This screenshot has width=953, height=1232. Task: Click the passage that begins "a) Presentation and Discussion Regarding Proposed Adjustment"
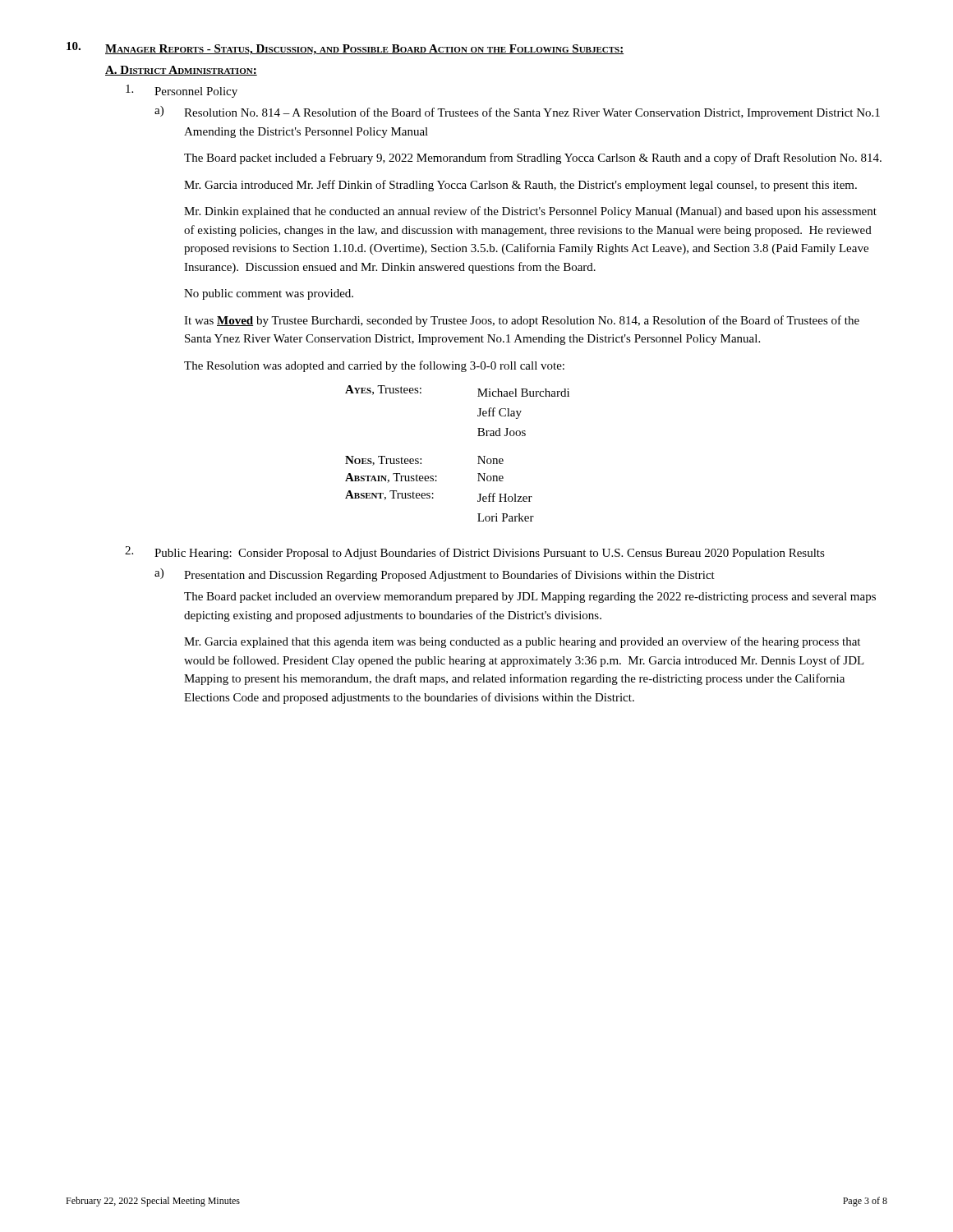pyautogui.click(x=435, y=575)
